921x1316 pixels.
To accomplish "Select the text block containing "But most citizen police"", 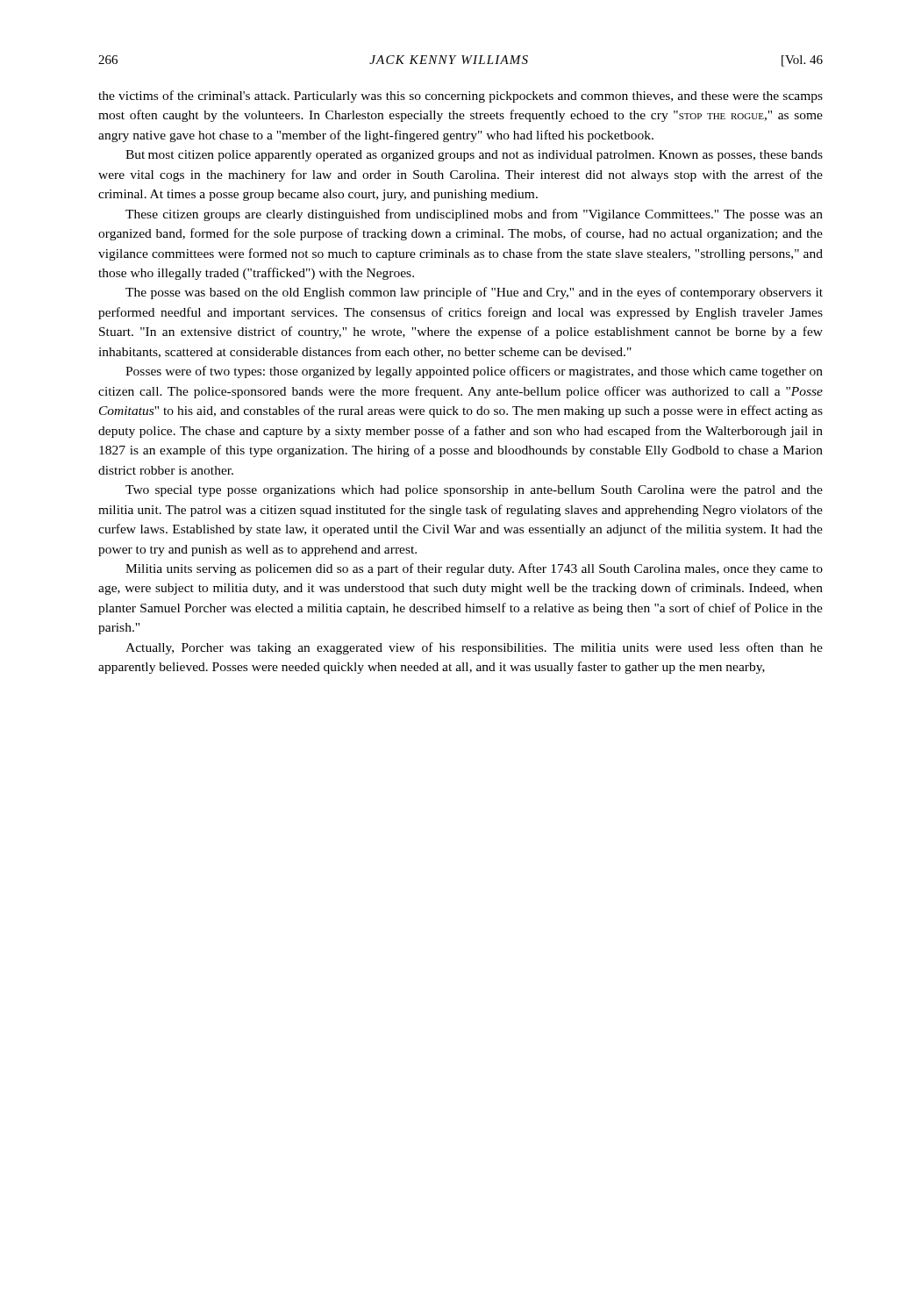I will pyautogui.click(x=460, y=174).
